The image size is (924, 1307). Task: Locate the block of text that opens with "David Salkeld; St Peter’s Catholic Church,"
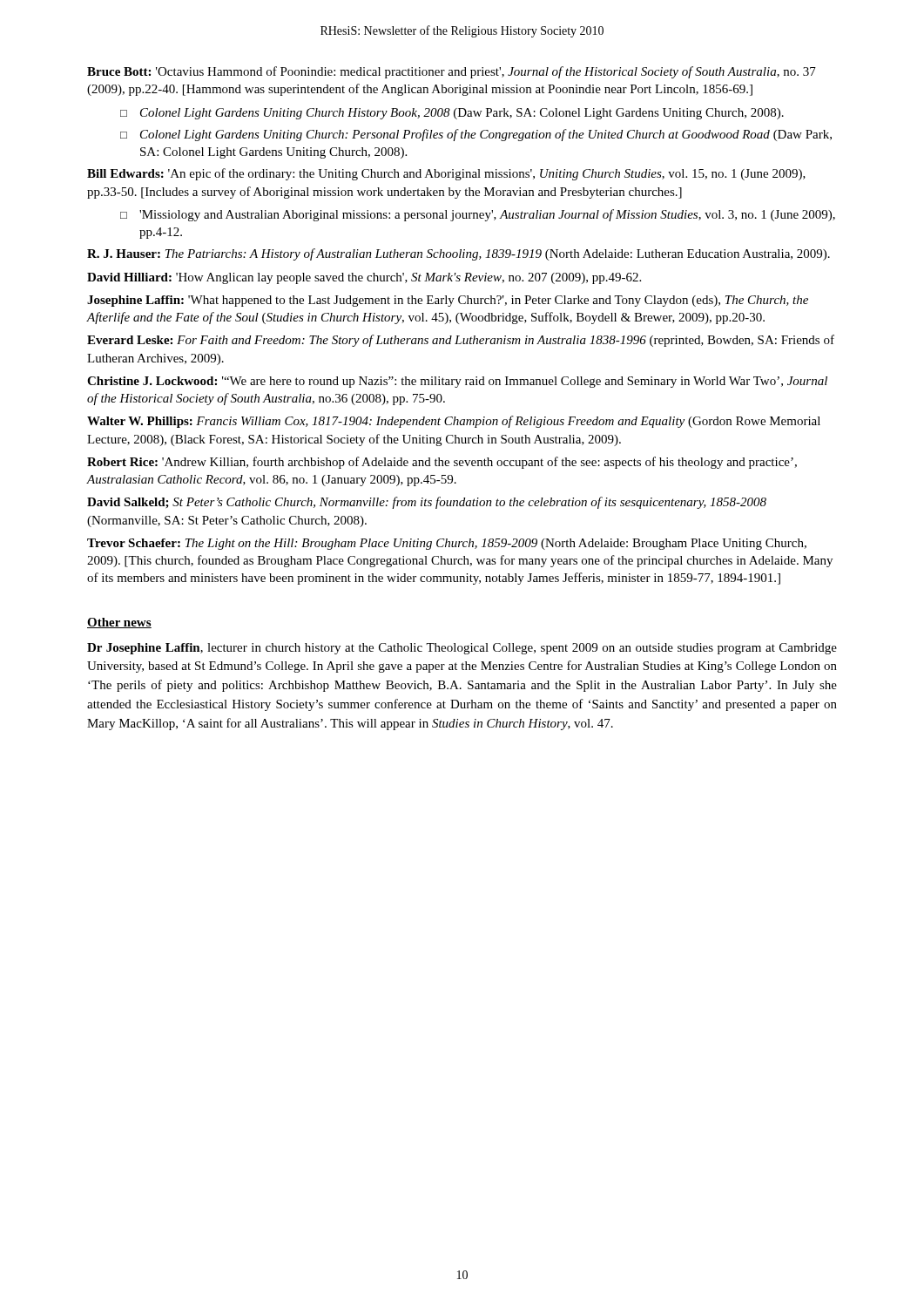point(427,511)
